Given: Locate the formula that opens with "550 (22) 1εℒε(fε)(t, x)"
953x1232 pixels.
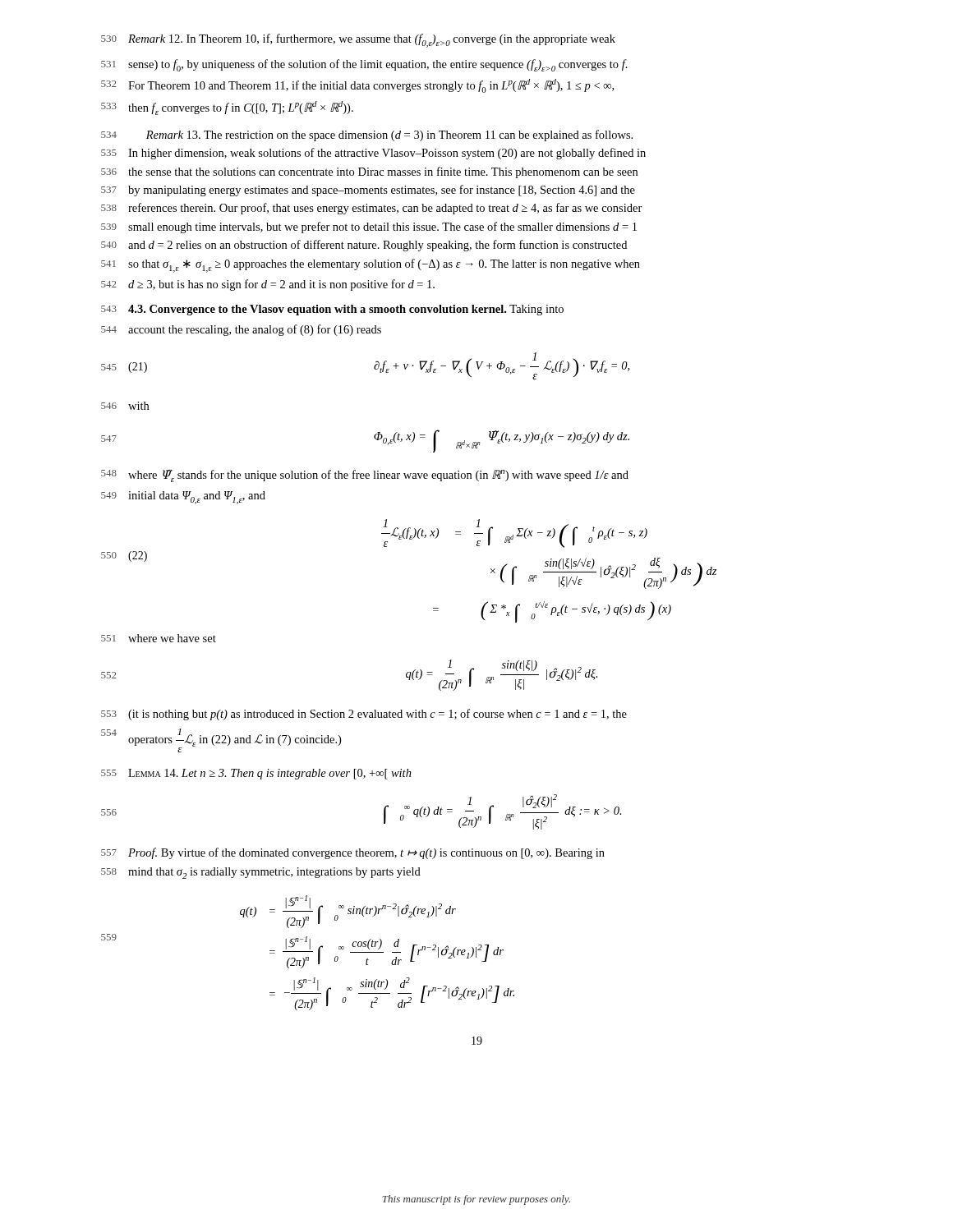Looking at the screenshot, I should point(476,568).
